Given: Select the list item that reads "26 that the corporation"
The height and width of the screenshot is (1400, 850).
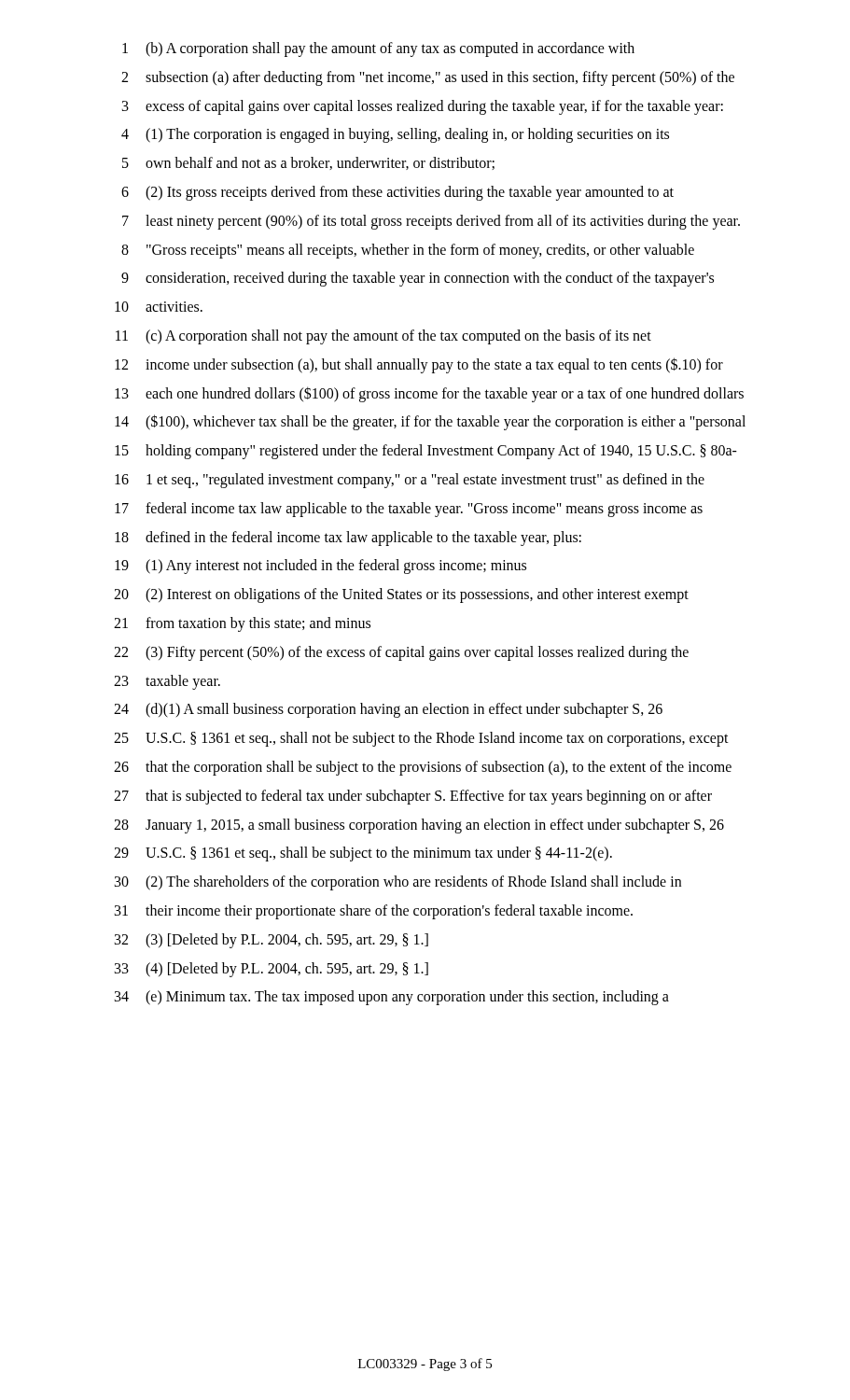Looking at the screenshot, I should (434, 767).
